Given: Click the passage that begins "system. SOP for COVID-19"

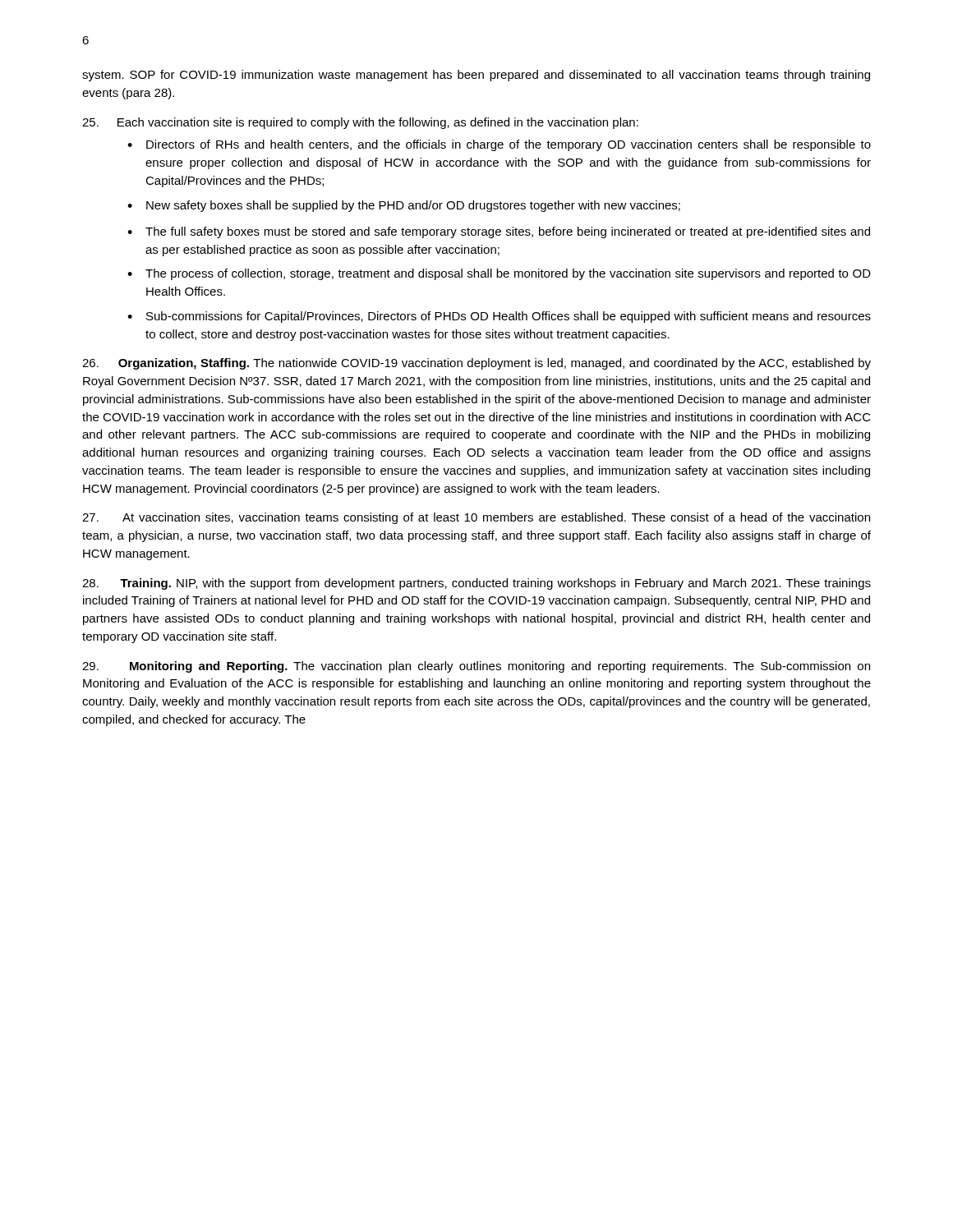Looking at the screenshot, I should tap(476, 83).
